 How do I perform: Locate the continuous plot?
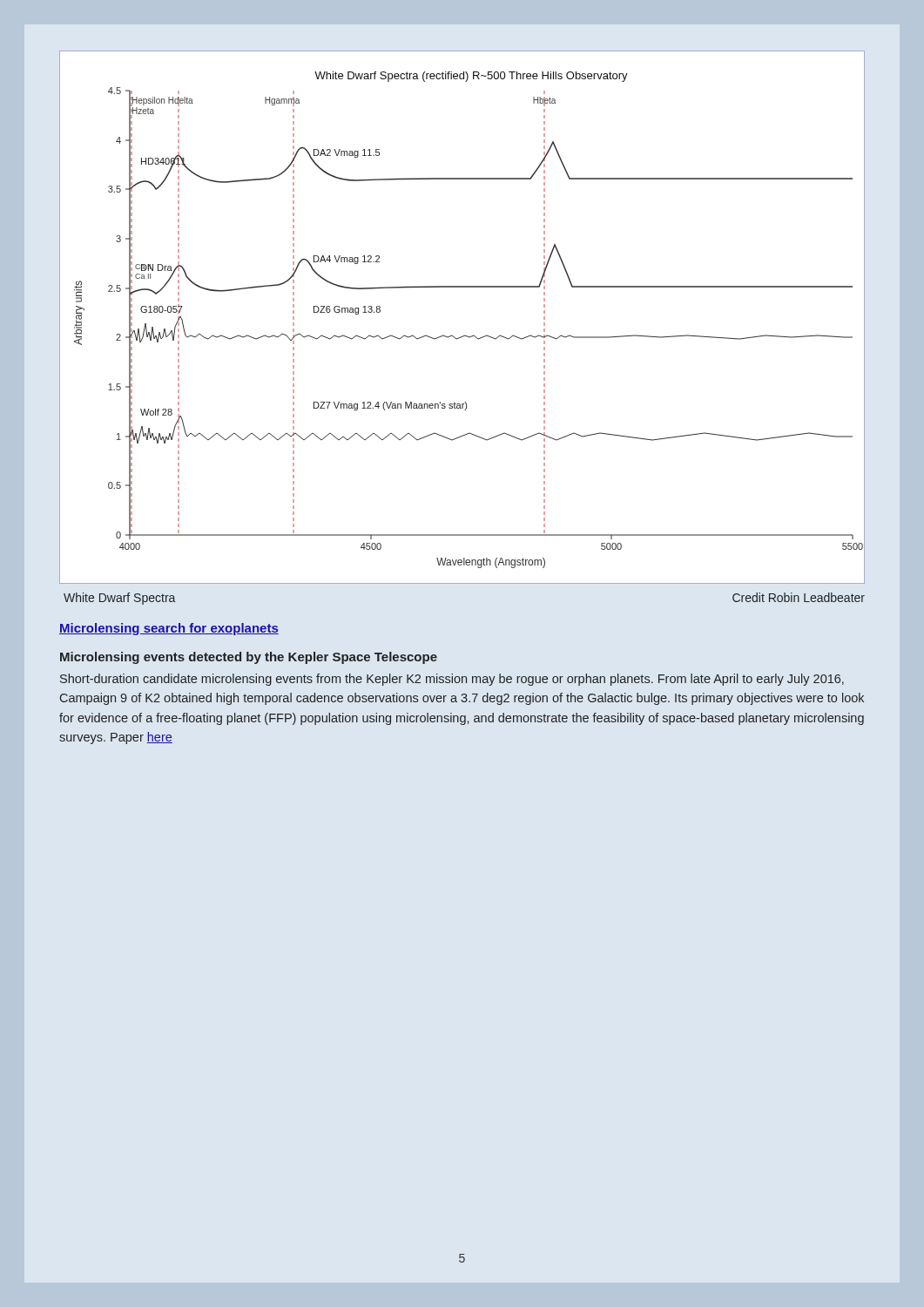[x=462, y=317]
